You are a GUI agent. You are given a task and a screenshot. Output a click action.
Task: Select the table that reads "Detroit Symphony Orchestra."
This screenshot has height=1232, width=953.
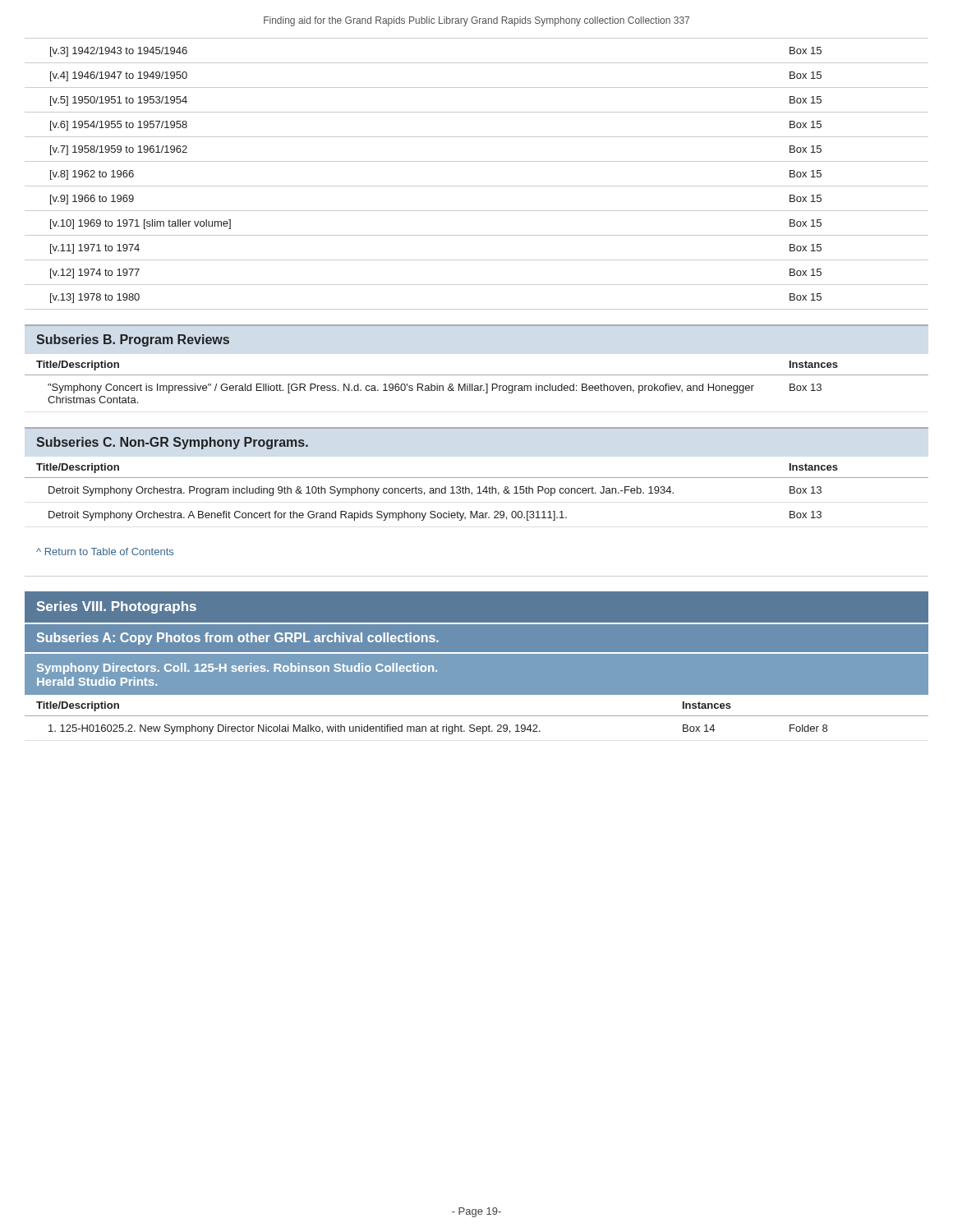pos(476,492)
